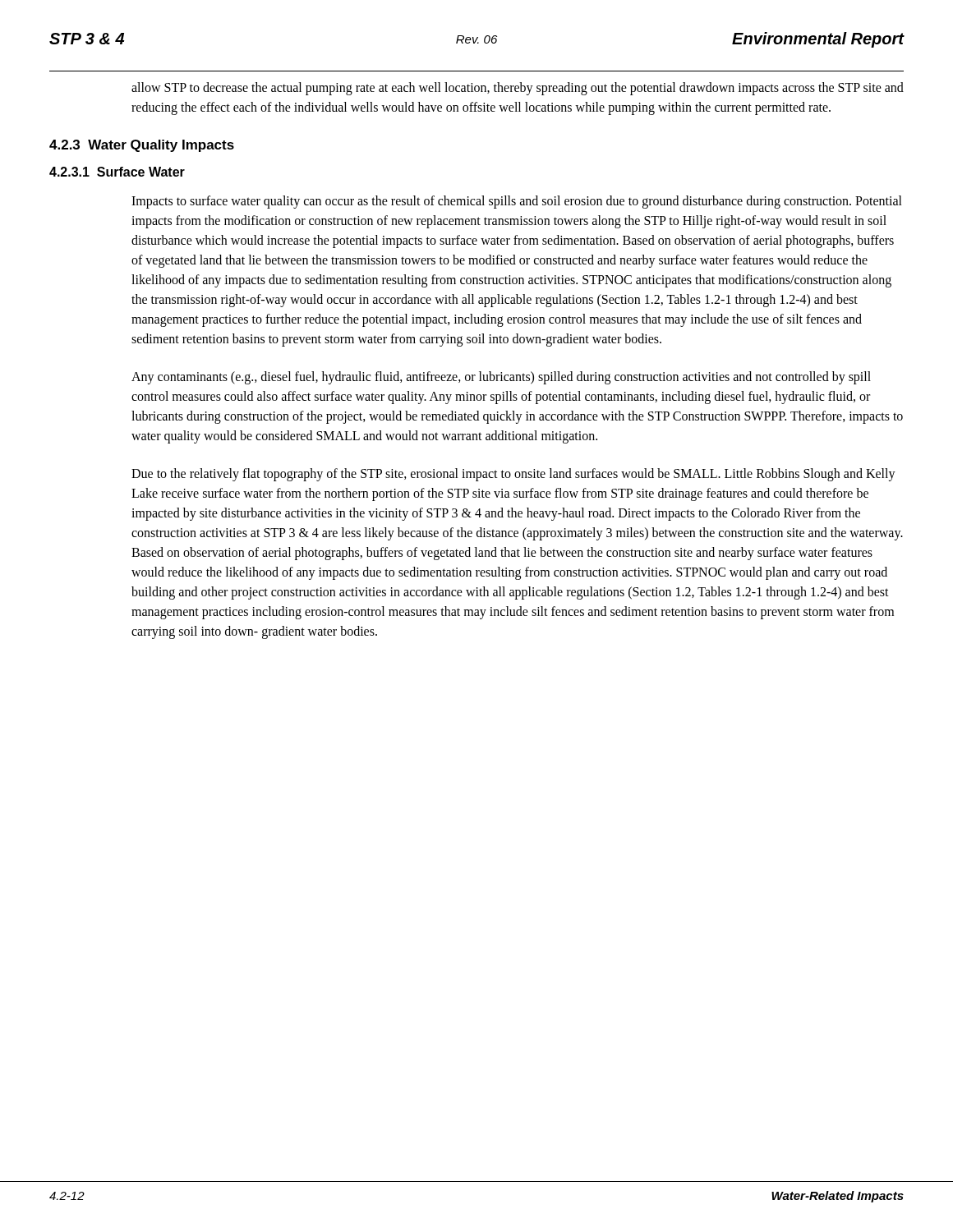The height and width of the screenshot is (1232, 953).
Task: Click on the text block with the text "Due to the"
Action: (x=517, y=552)
